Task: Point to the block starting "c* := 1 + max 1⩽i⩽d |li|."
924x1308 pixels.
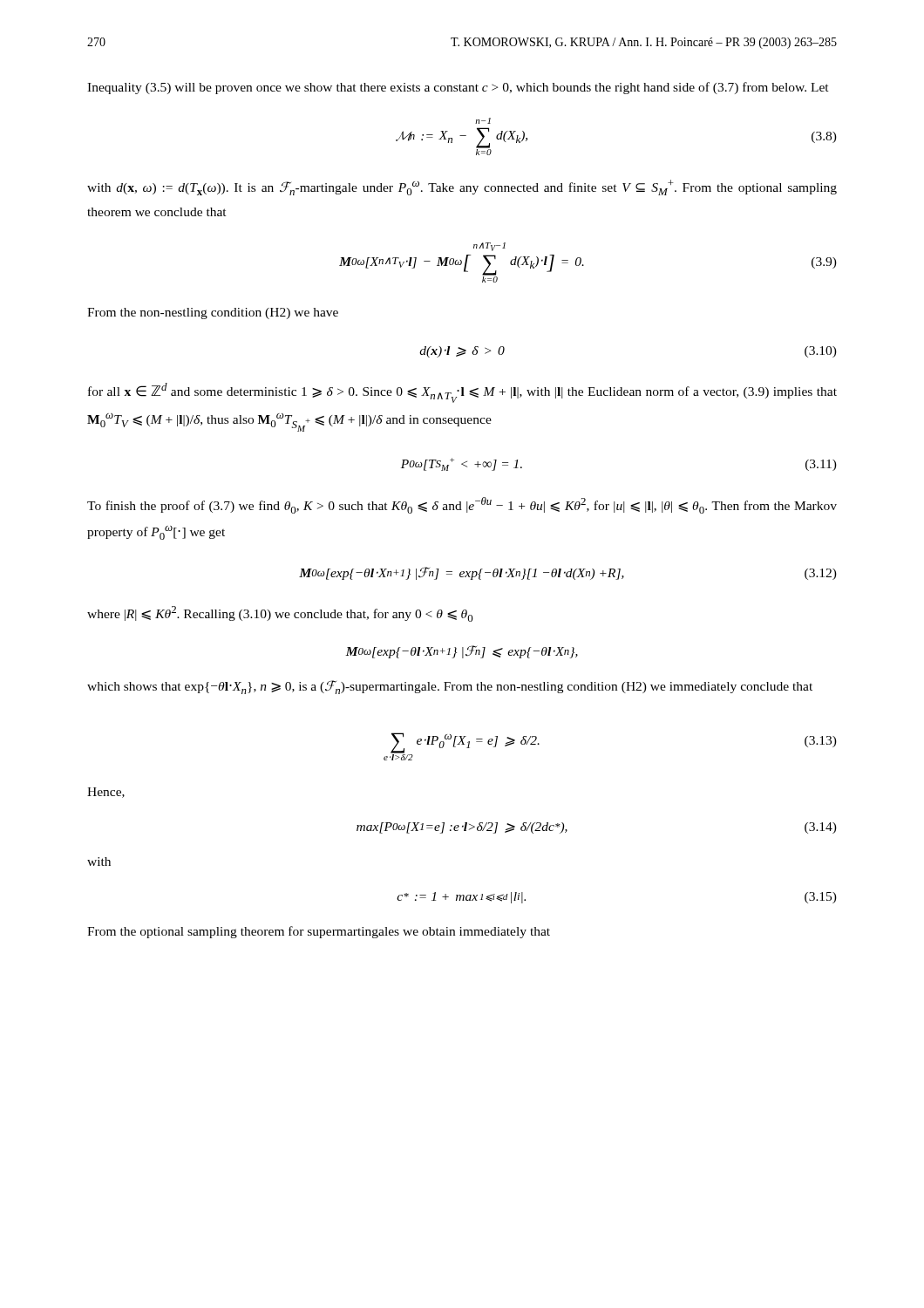Action: pos(460,898)
